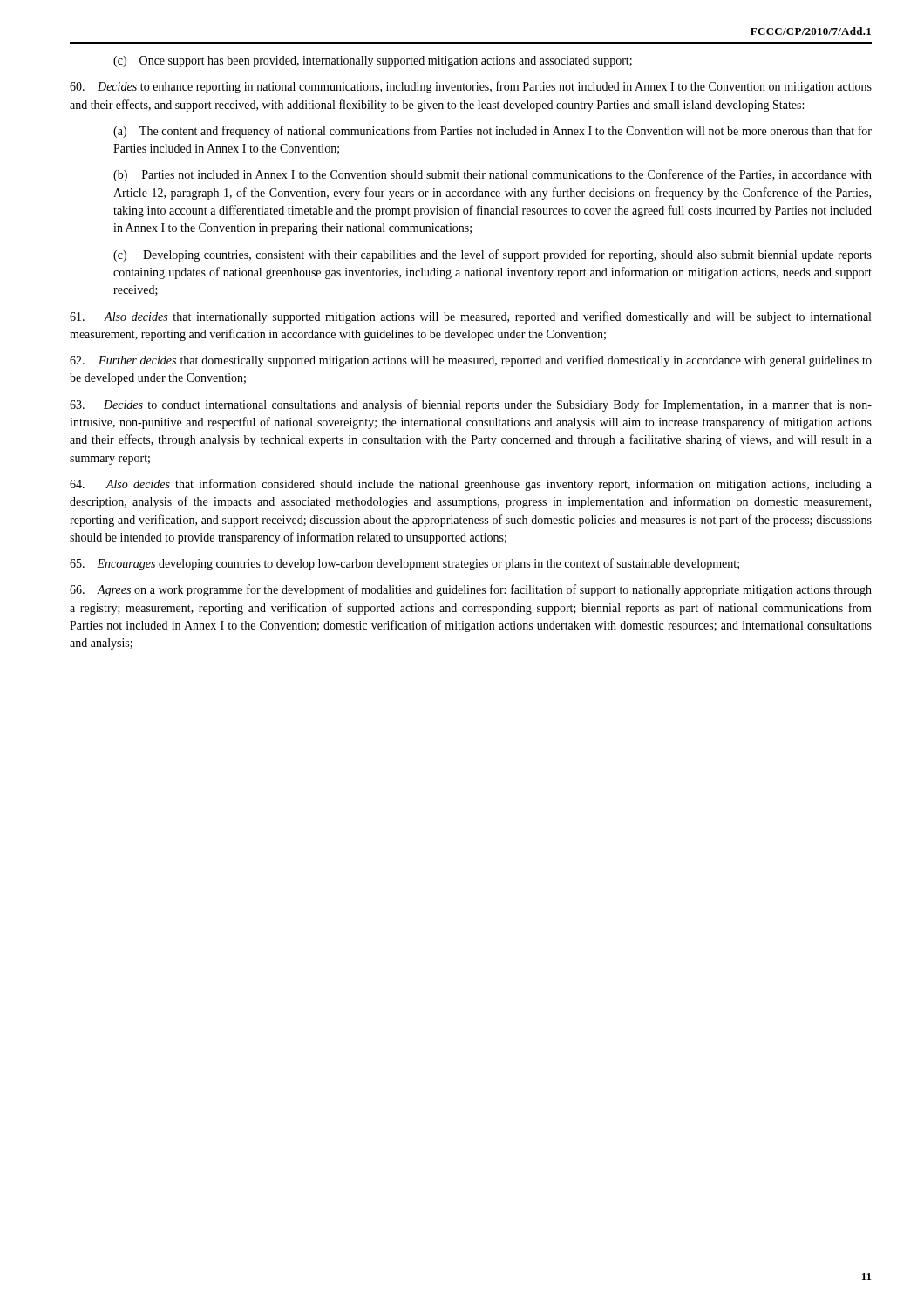Navigate to the region starting "Decides to enhance reporting in national communications, including"
Screen dimensions: 1308x924
tap(471, 96)
